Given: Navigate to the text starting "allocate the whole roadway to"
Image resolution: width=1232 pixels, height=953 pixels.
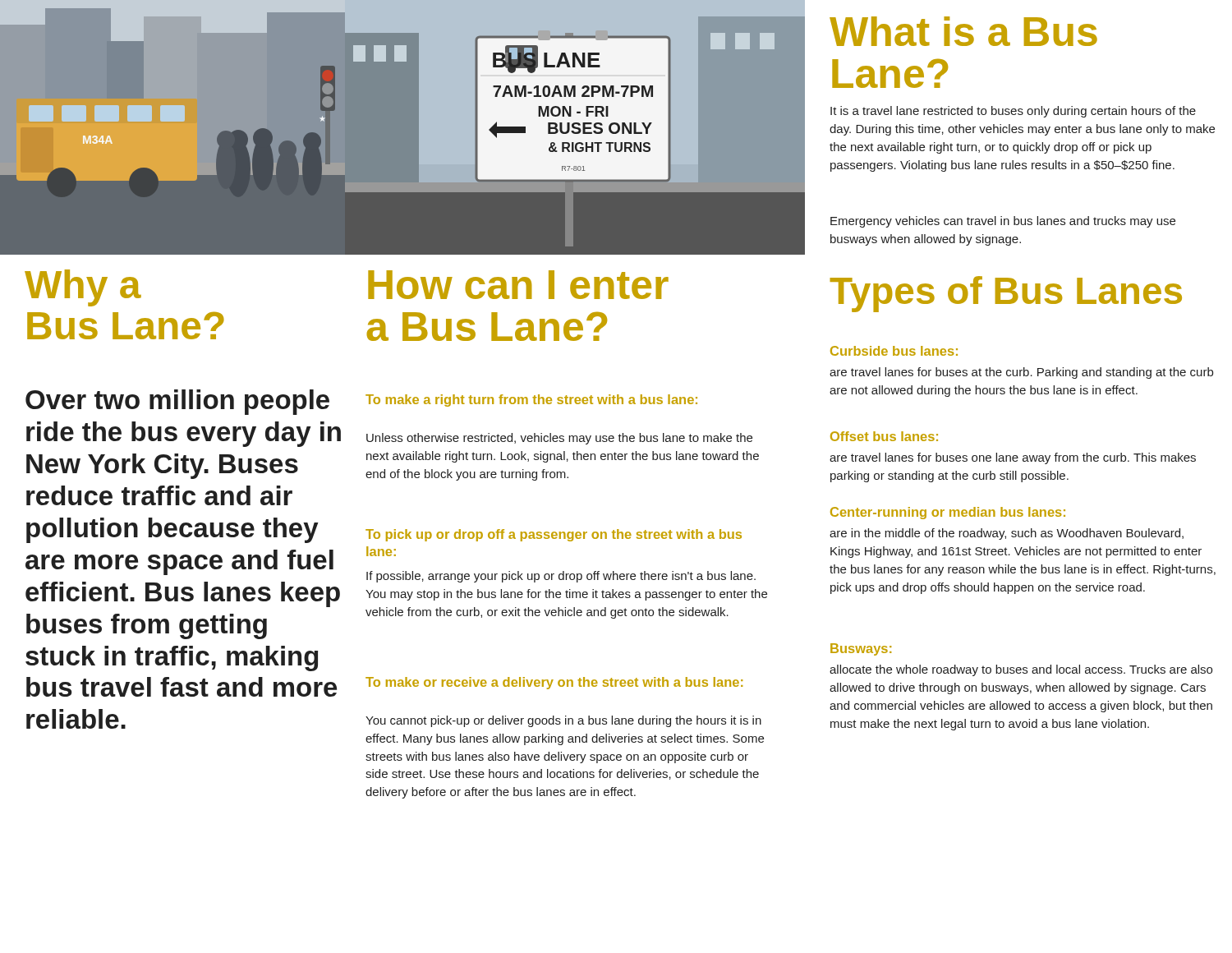Looking at the screenshot, I should click(1023, 697).
